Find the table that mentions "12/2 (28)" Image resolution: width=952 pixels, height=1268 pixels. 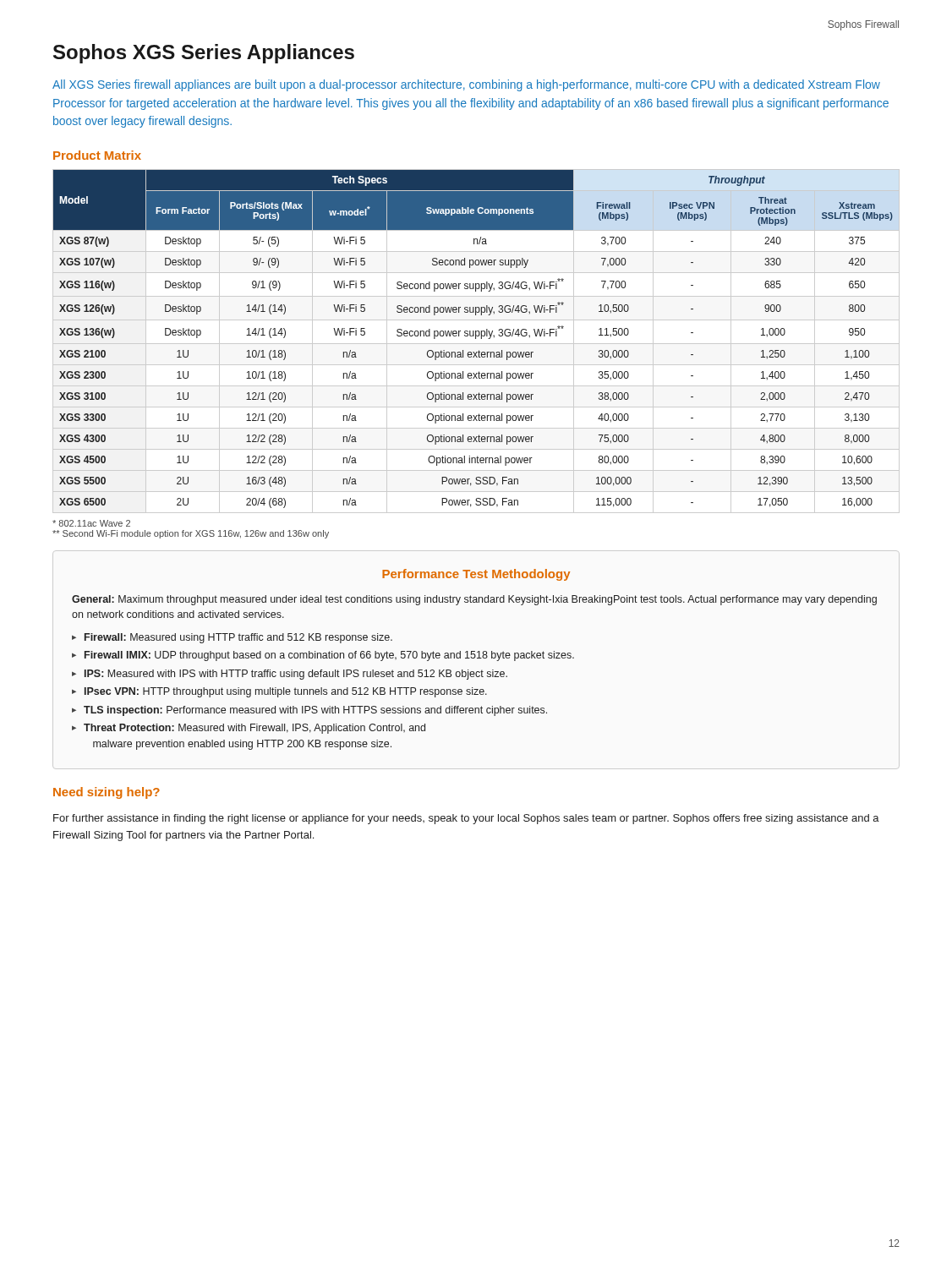click(x=476, y=341)
